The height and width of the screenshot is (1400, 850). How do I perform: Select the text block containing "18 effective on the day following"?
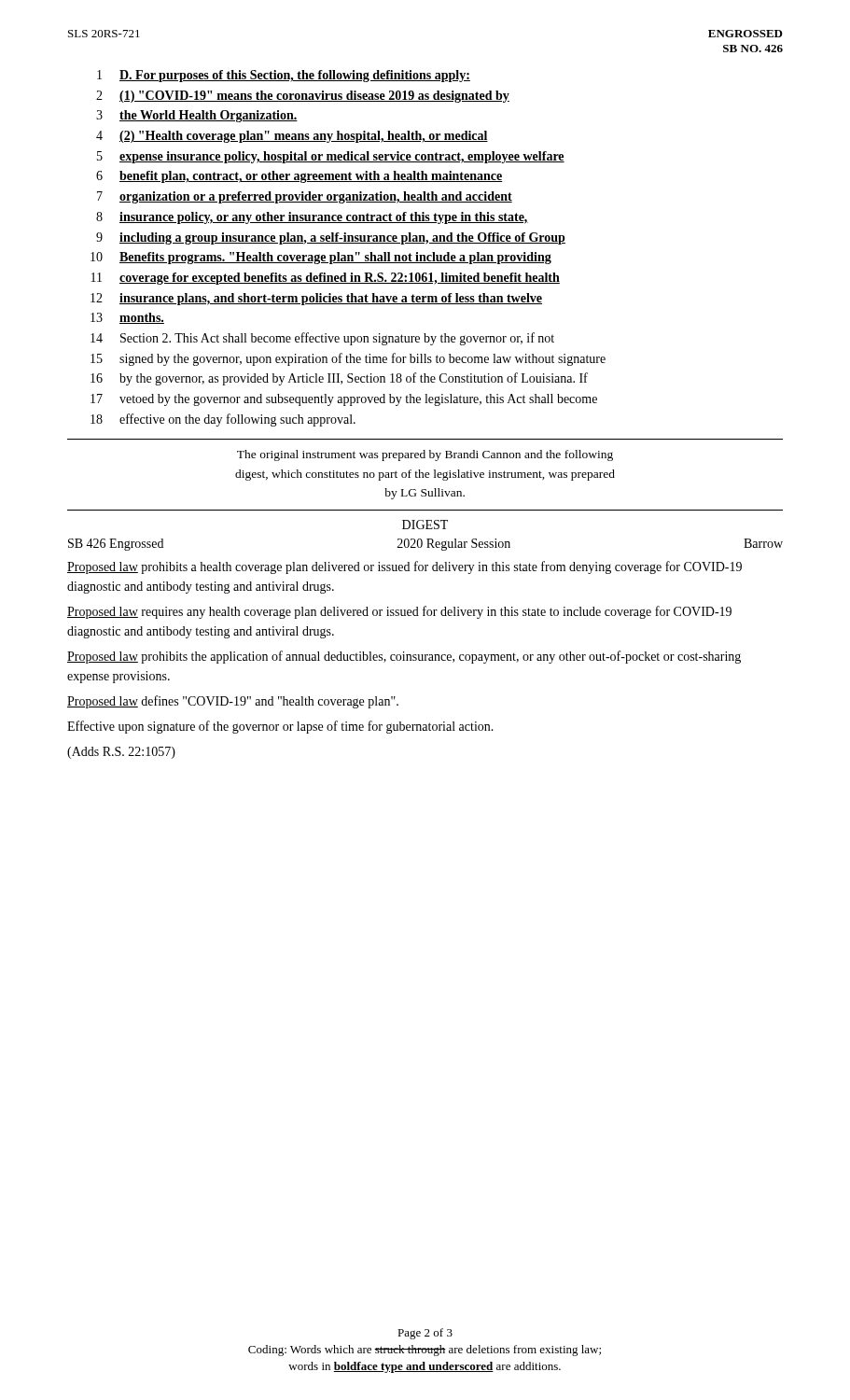(x=223, y=420)
